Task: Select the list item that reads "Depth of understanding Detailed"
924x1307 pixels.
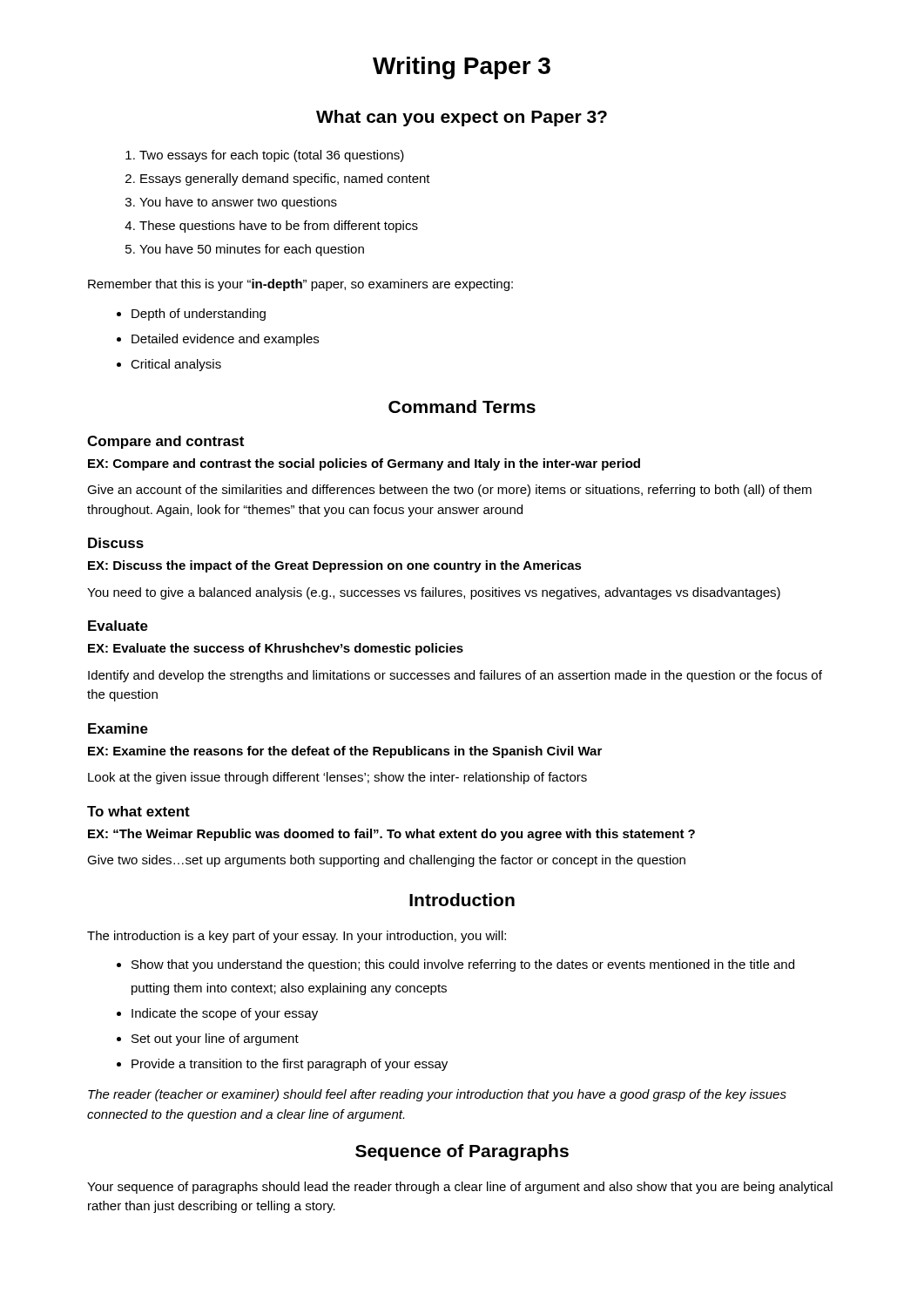Action: pos(191,315)
